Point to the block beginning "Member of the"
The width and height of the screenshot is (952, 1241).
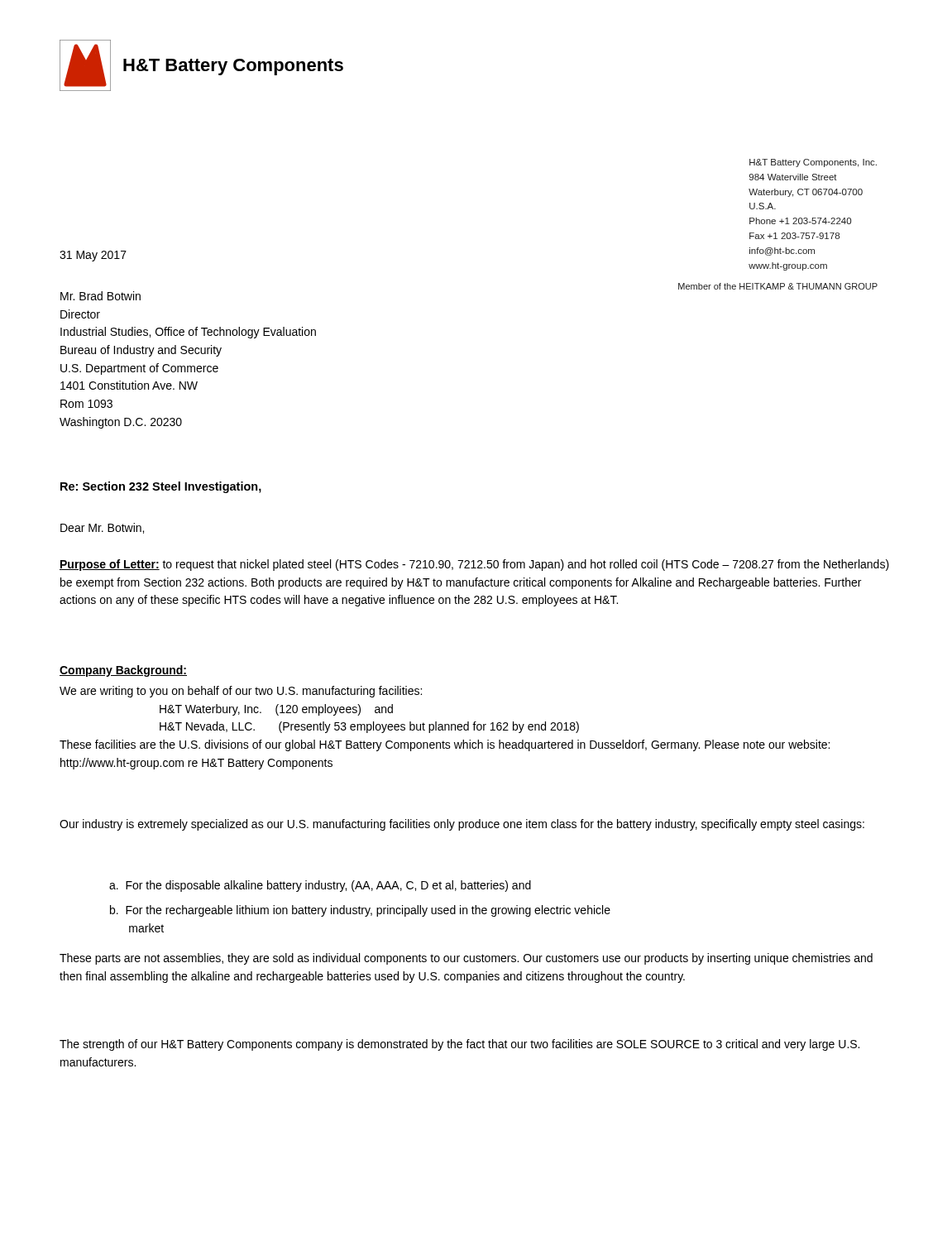pyautogui.click(x=778, y=286)
